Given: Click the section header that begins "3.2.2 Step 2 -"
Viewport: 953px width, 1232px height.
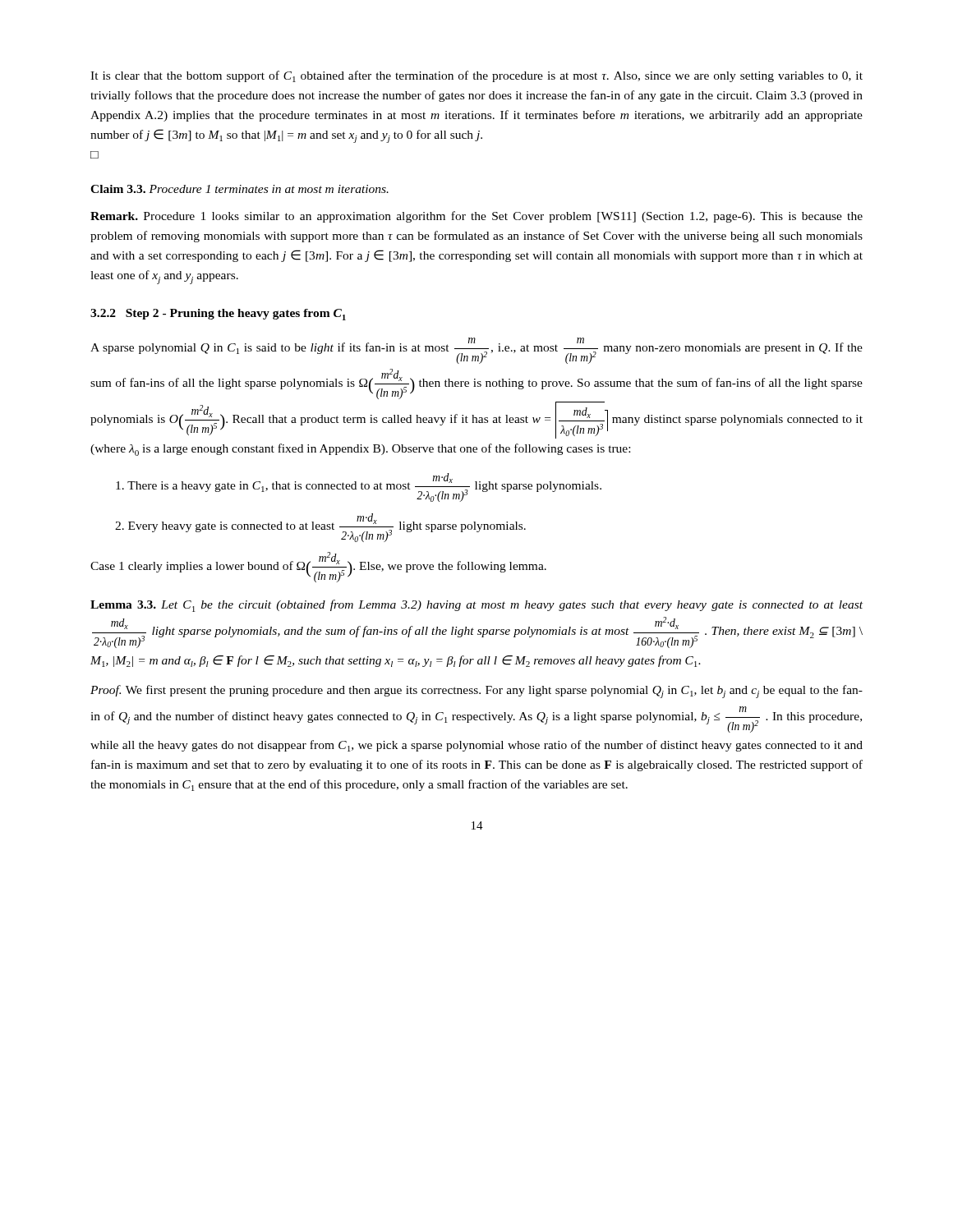Looking at the screenshot, I should (x=218, y=315).
